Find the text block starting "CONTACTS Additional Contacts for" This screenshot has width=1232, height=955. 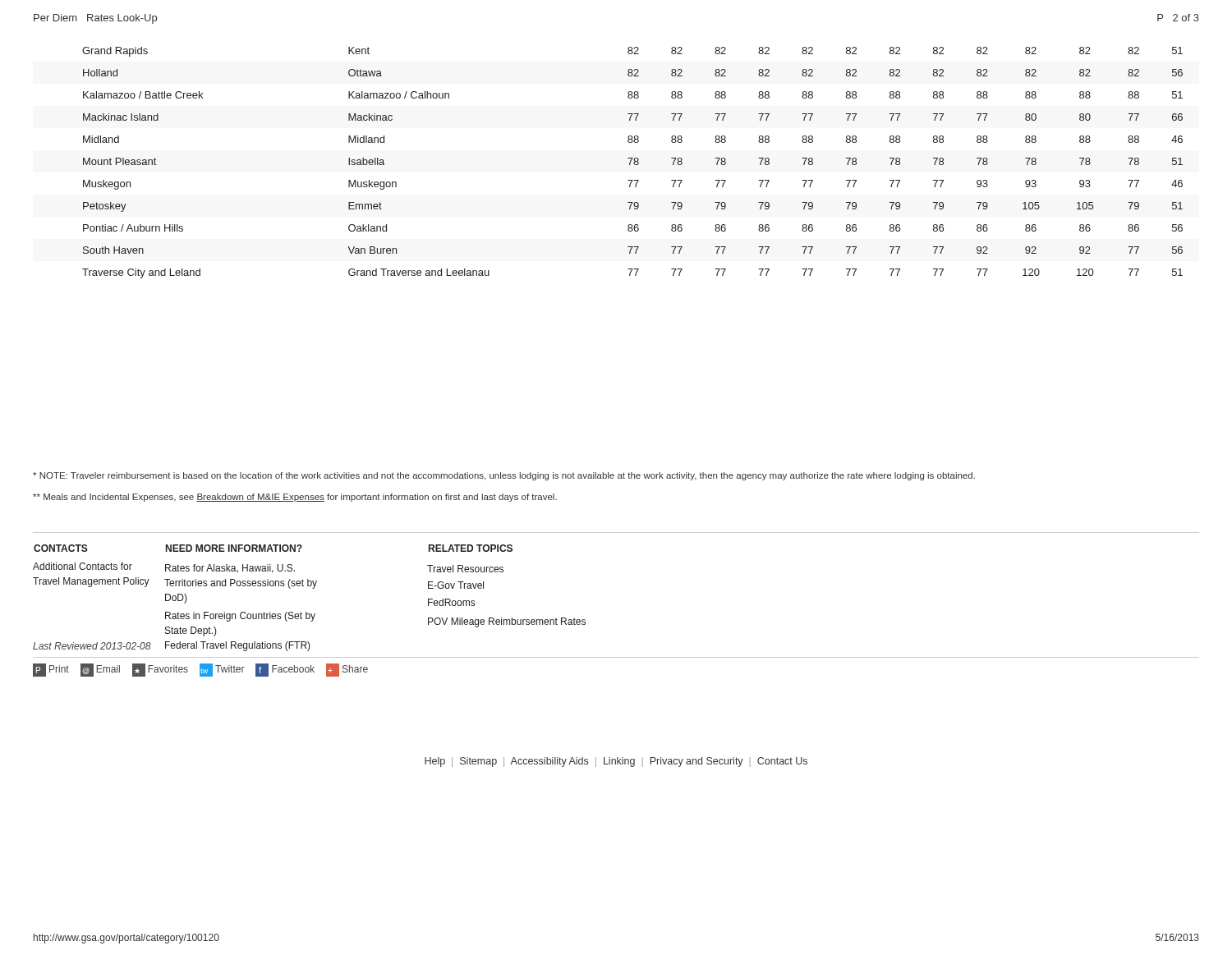point(189,567)
